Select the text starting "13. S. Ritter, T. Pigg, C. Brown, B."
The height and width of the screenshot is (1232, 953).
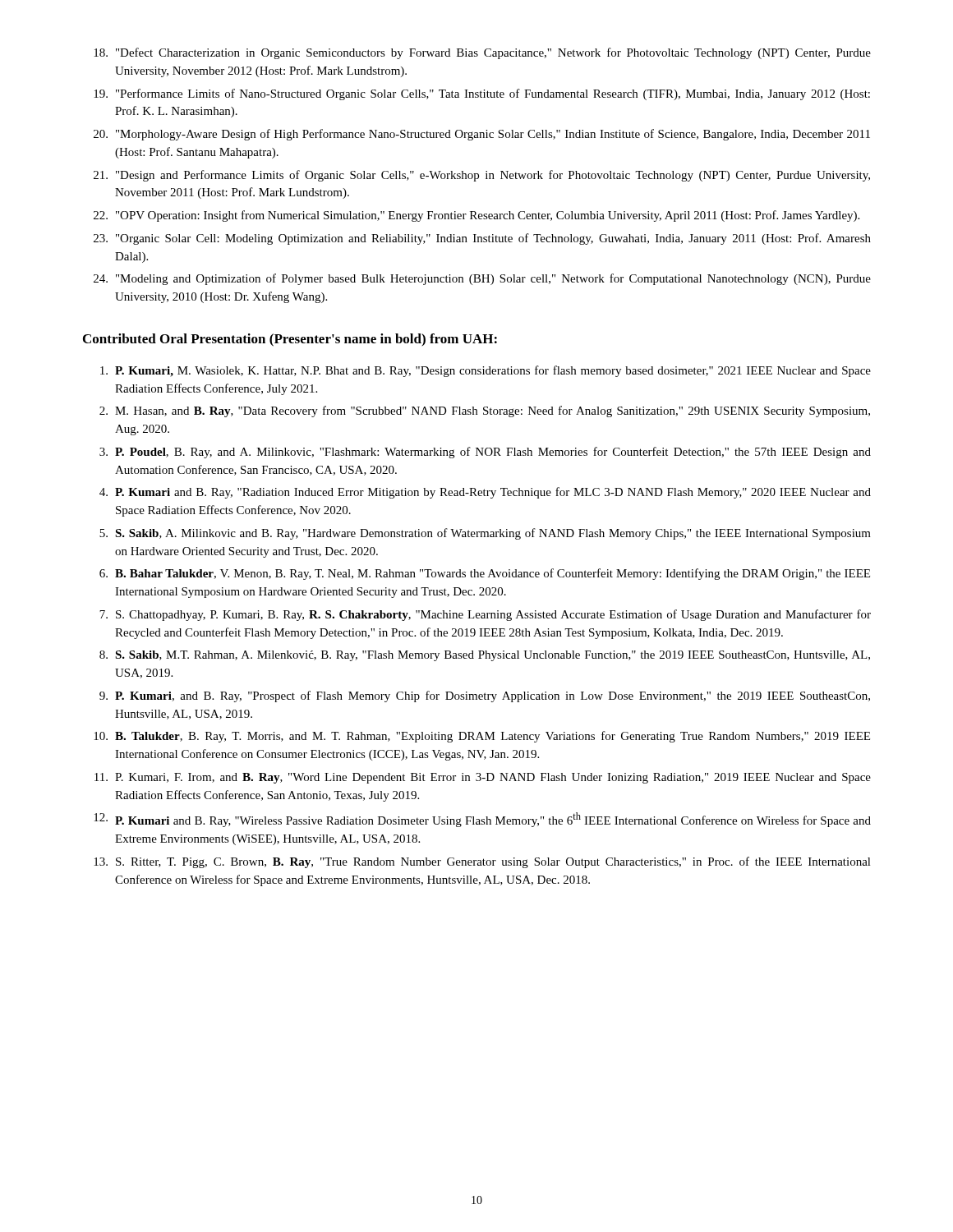coord(476,871)
